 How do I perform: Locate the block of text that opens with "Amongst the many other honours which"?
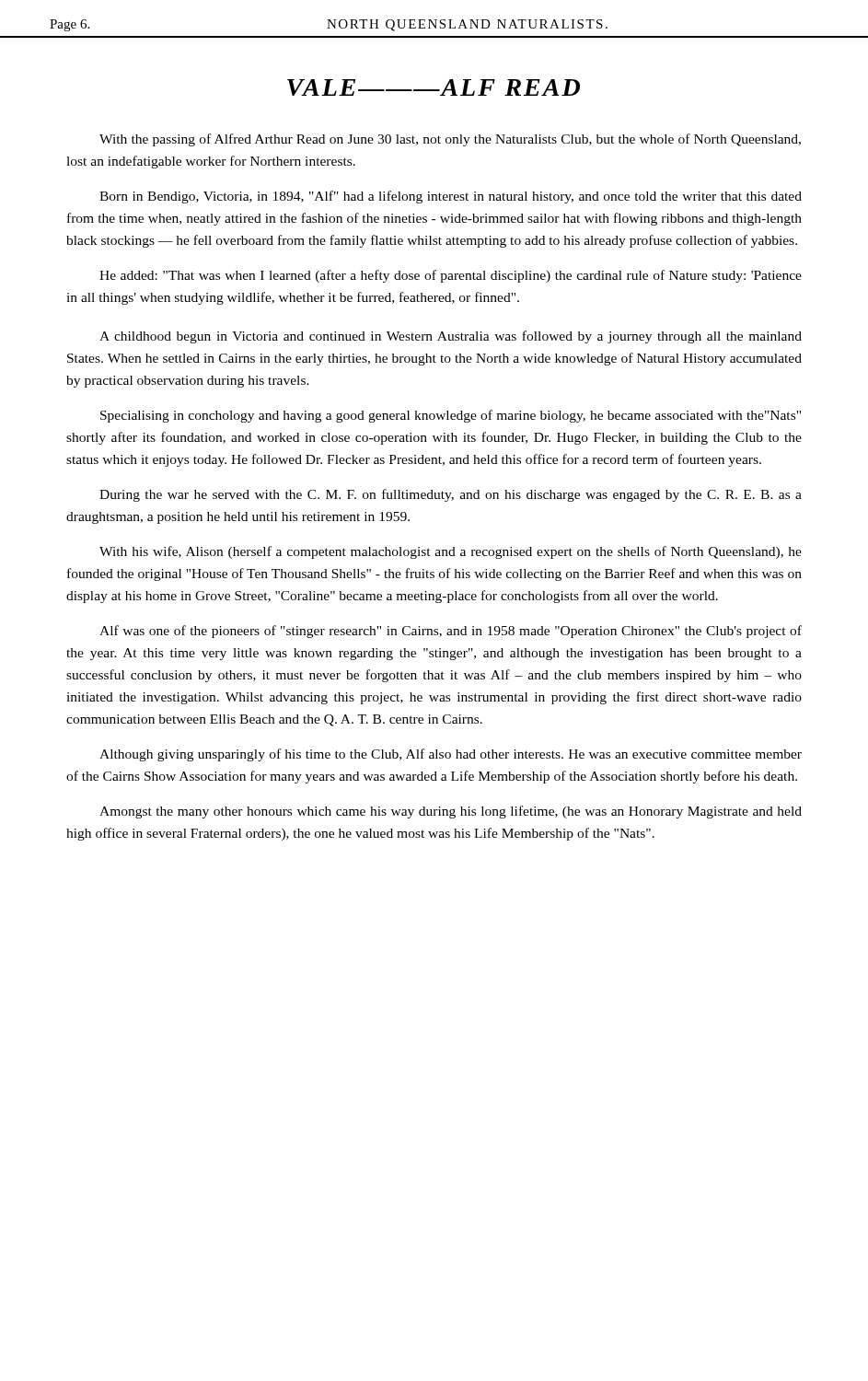pyautogui.click(x=434, y=822)
